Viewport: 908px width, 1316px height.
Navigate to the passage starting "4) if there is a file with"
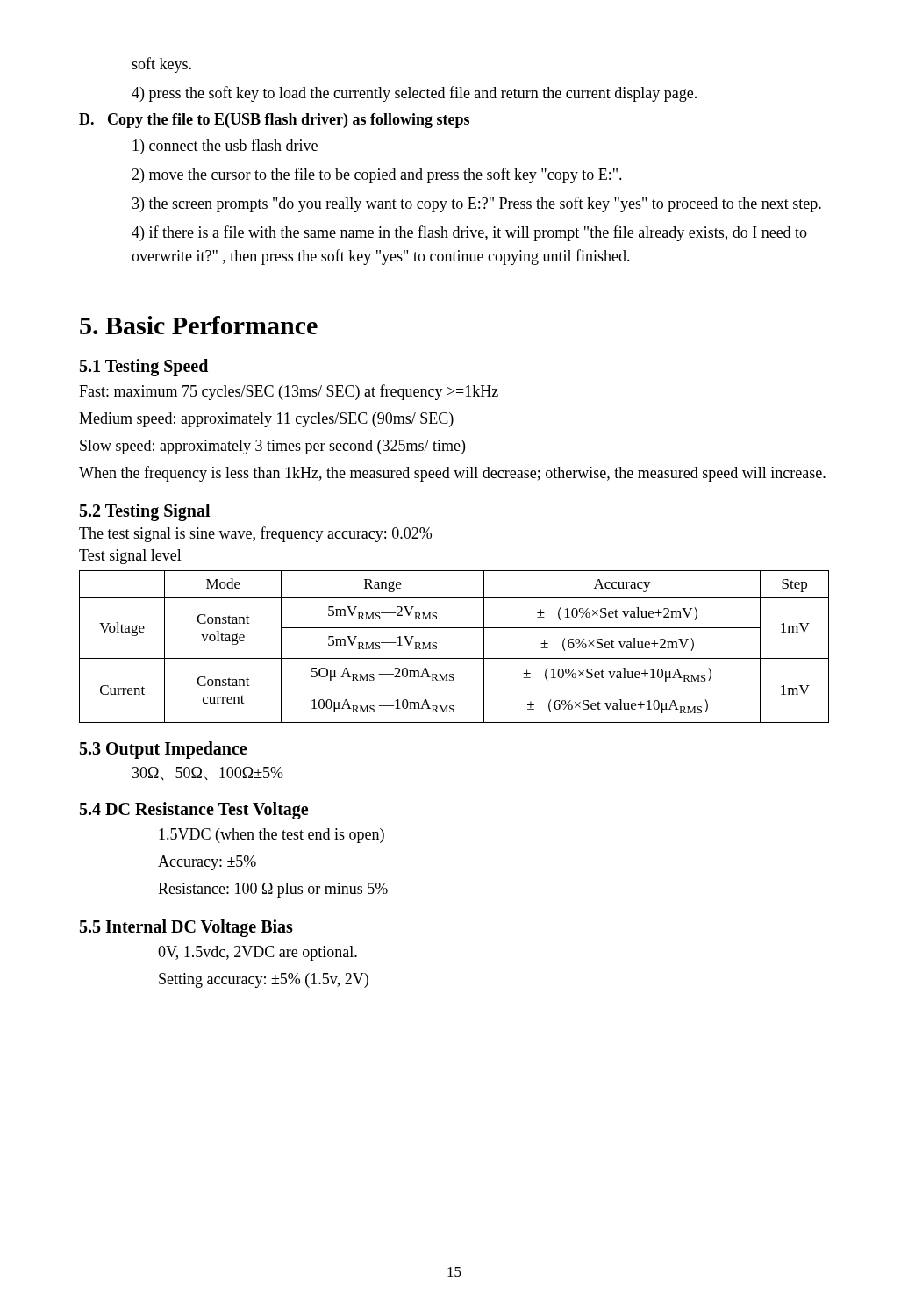[x=469, y=244]
